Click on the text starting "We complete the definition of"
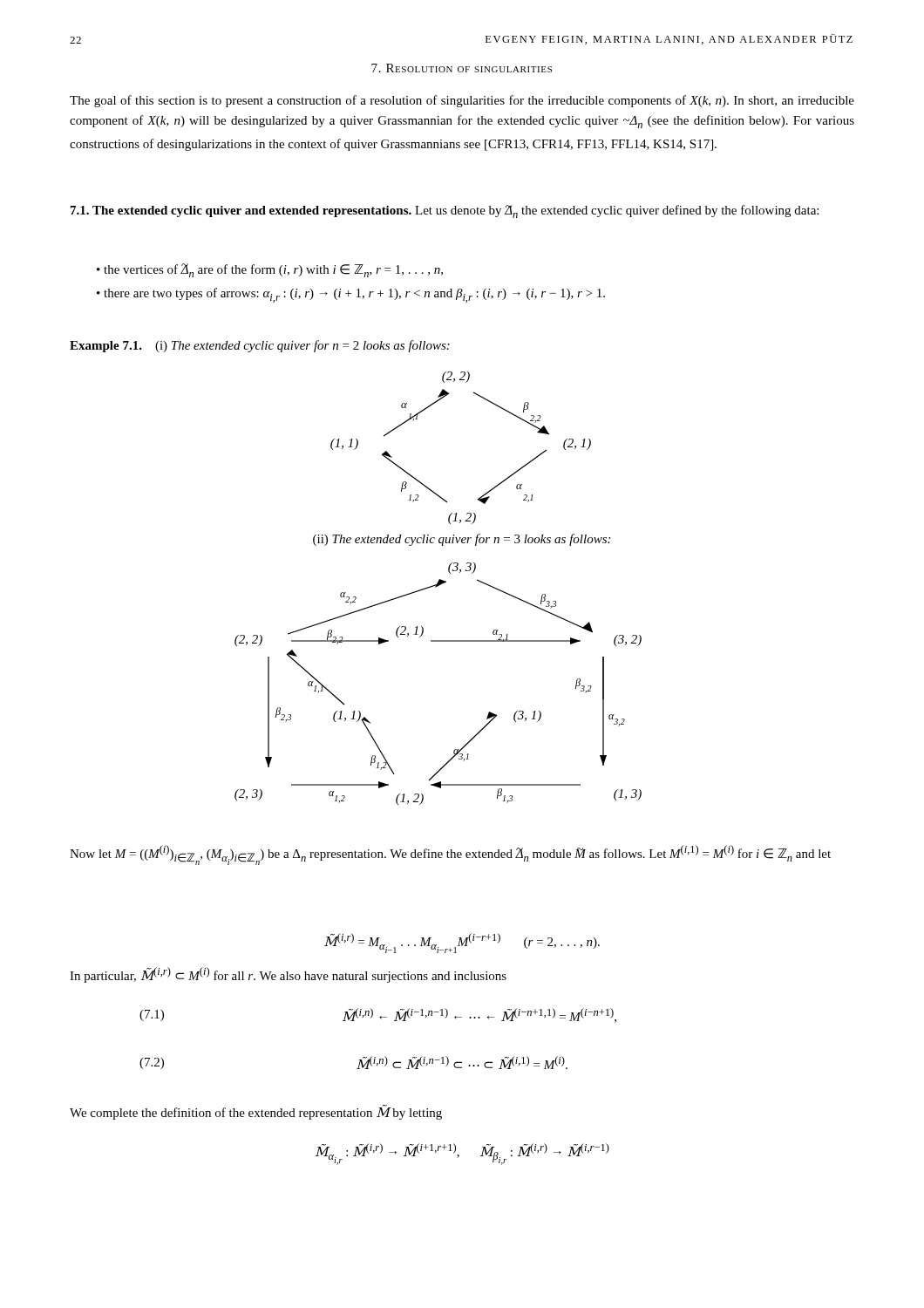The image size is (924, 1308). [x=256, y=1113]
